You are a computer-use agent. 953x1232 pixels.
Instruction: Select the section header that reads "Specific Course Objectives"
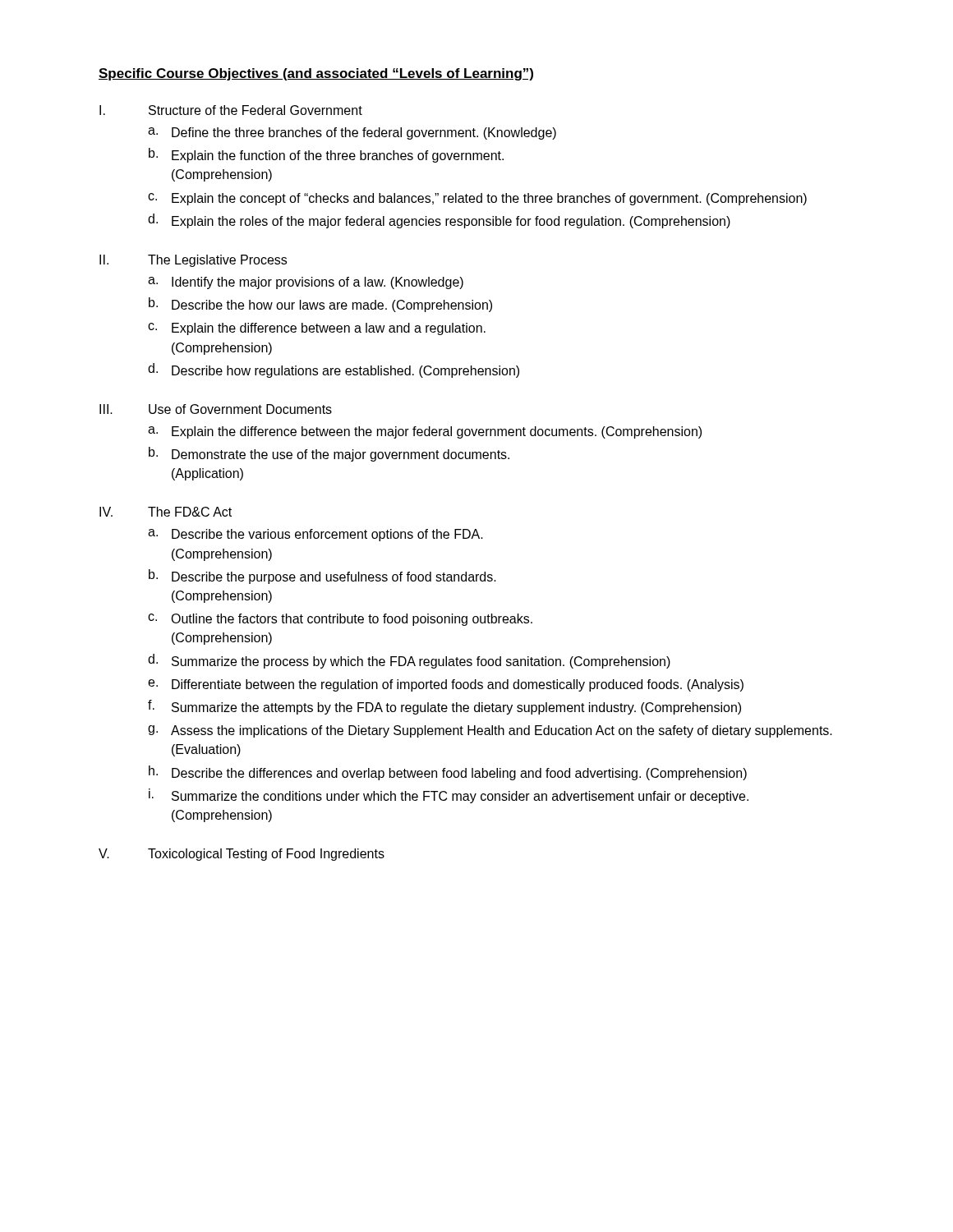(316, 73)
